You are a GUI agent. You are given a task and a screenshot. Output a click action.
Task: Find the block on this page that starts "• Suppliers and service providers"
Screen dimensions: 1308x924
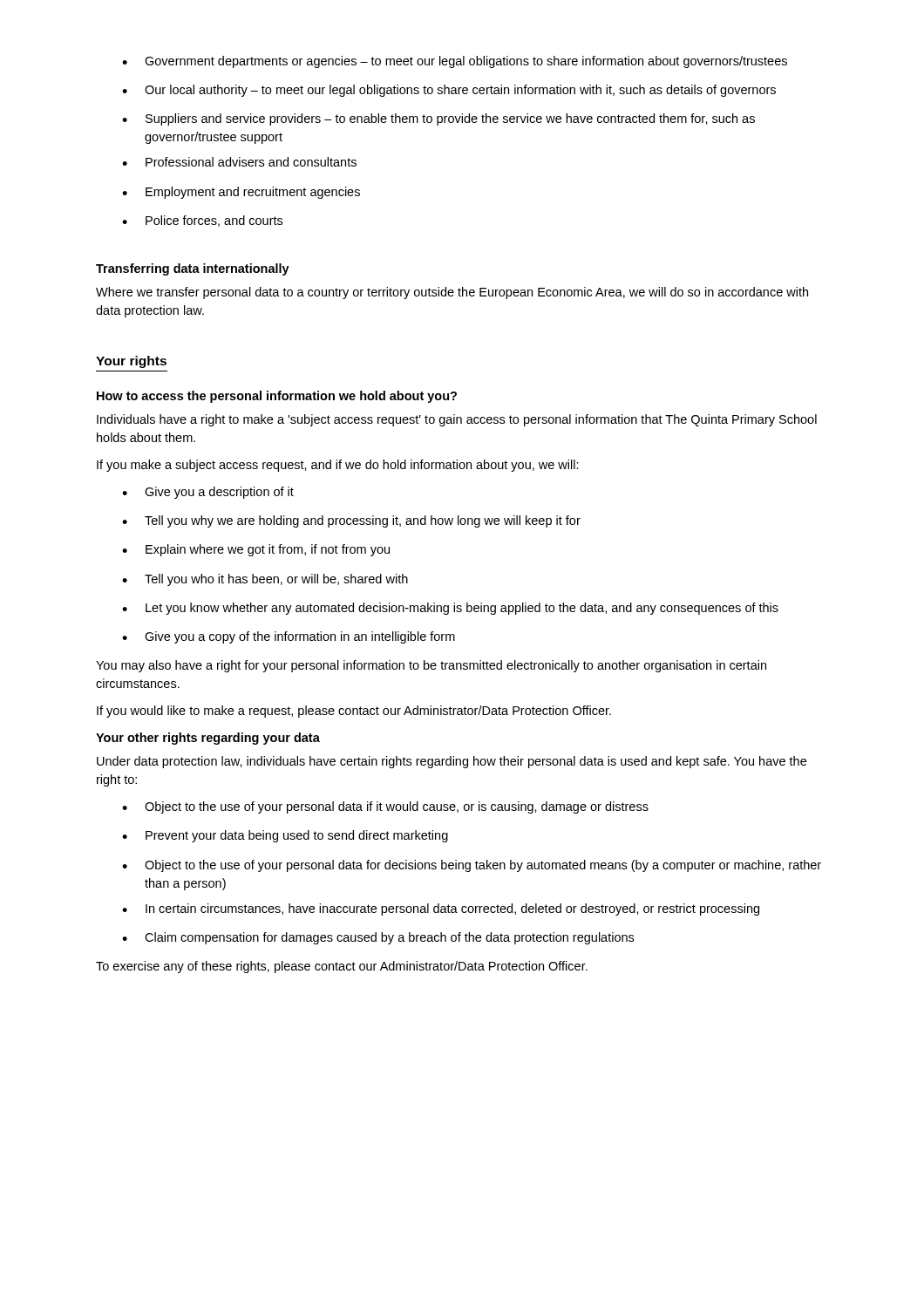(x=475, y=129)
